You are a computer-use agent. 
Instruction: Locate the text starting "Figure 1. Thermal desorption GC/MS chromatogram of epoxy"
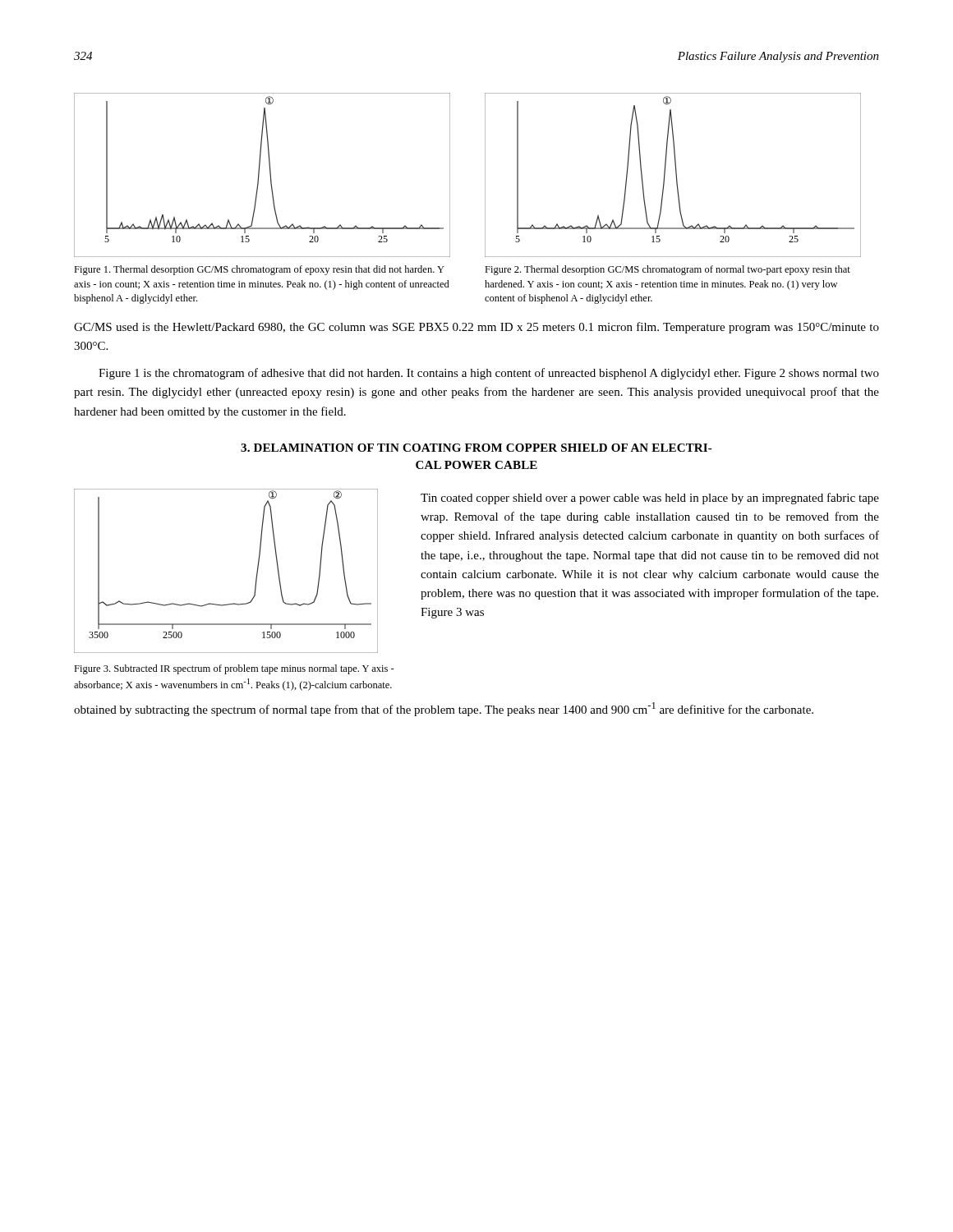click(x=262, y=284)
